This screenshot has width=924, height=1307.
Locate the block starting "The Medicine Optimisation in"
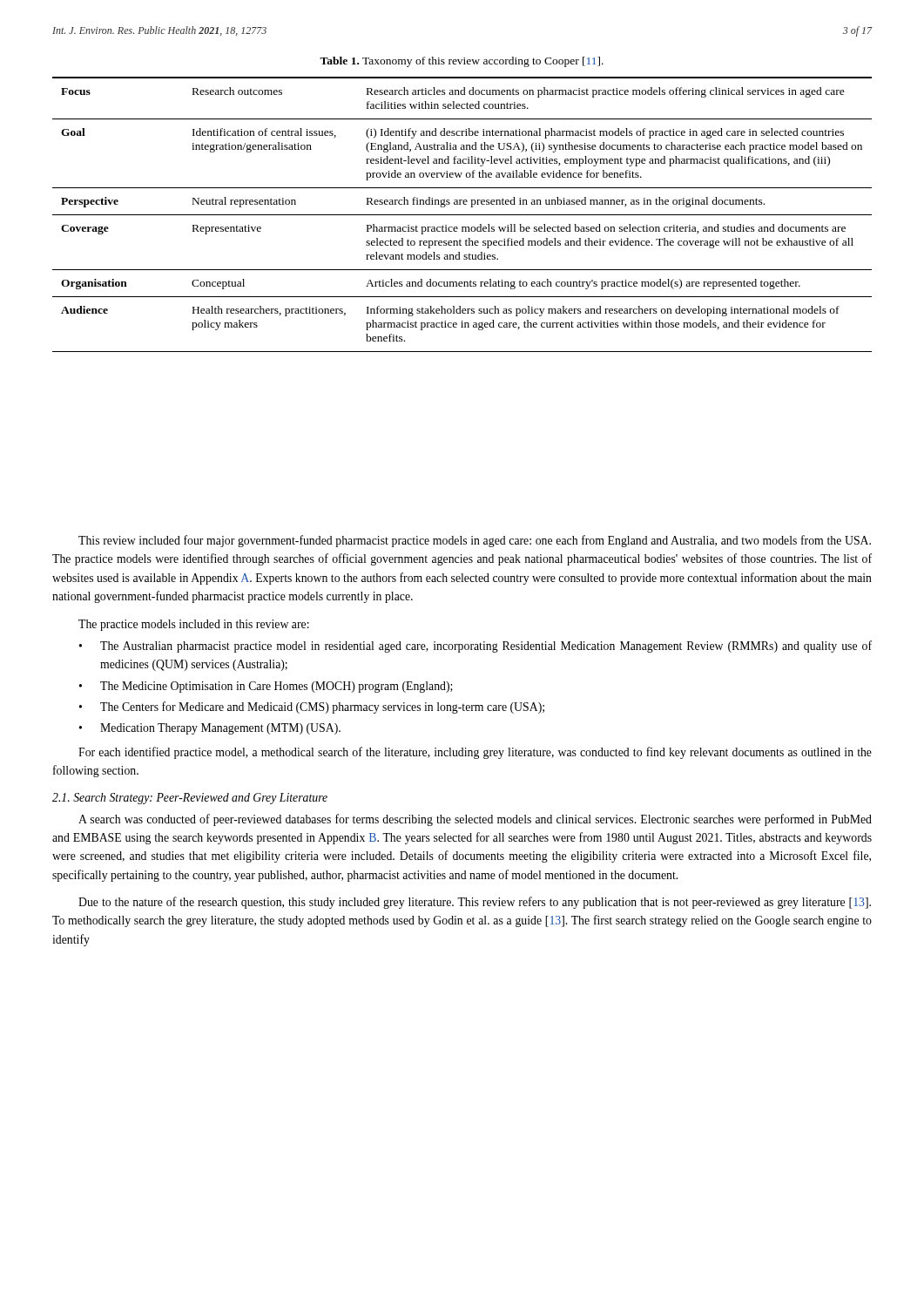click(x=277, y=686)
